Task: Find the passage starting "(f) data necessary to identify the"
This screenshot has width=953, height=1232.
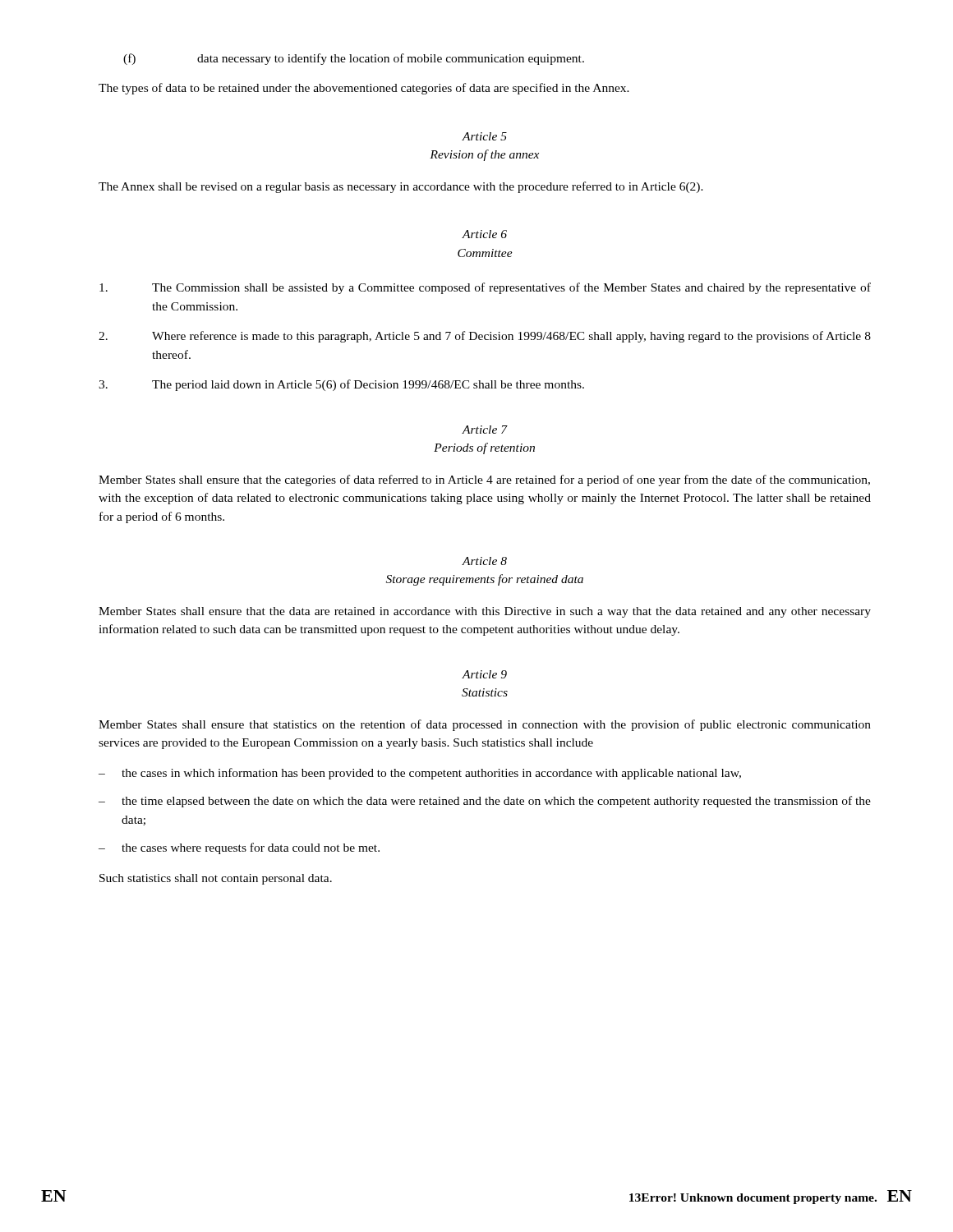Action: coord(485,59)
